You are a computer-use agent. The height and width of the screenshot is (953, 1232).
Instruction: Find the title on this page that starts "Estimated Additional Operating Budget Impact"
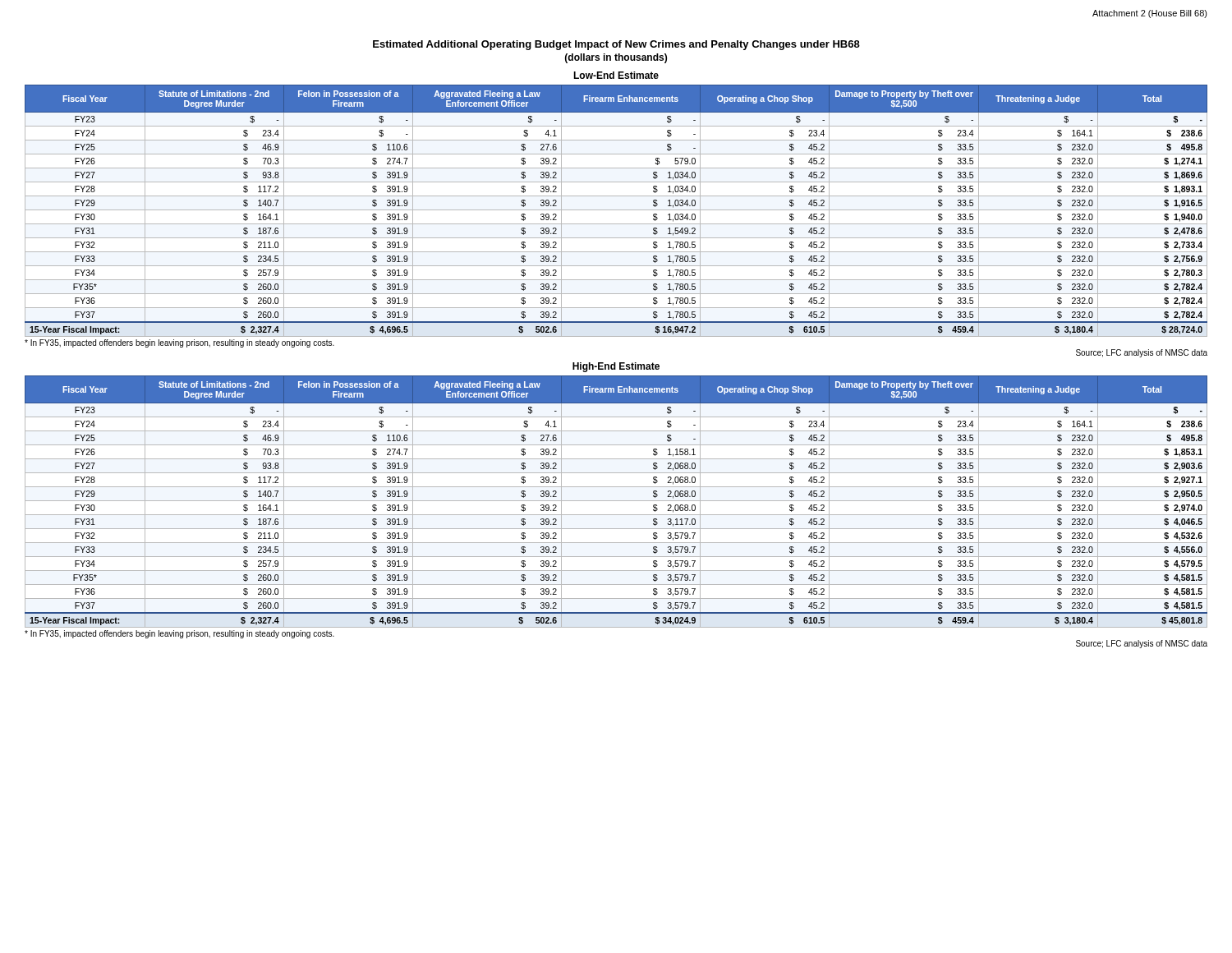[616, 44]
